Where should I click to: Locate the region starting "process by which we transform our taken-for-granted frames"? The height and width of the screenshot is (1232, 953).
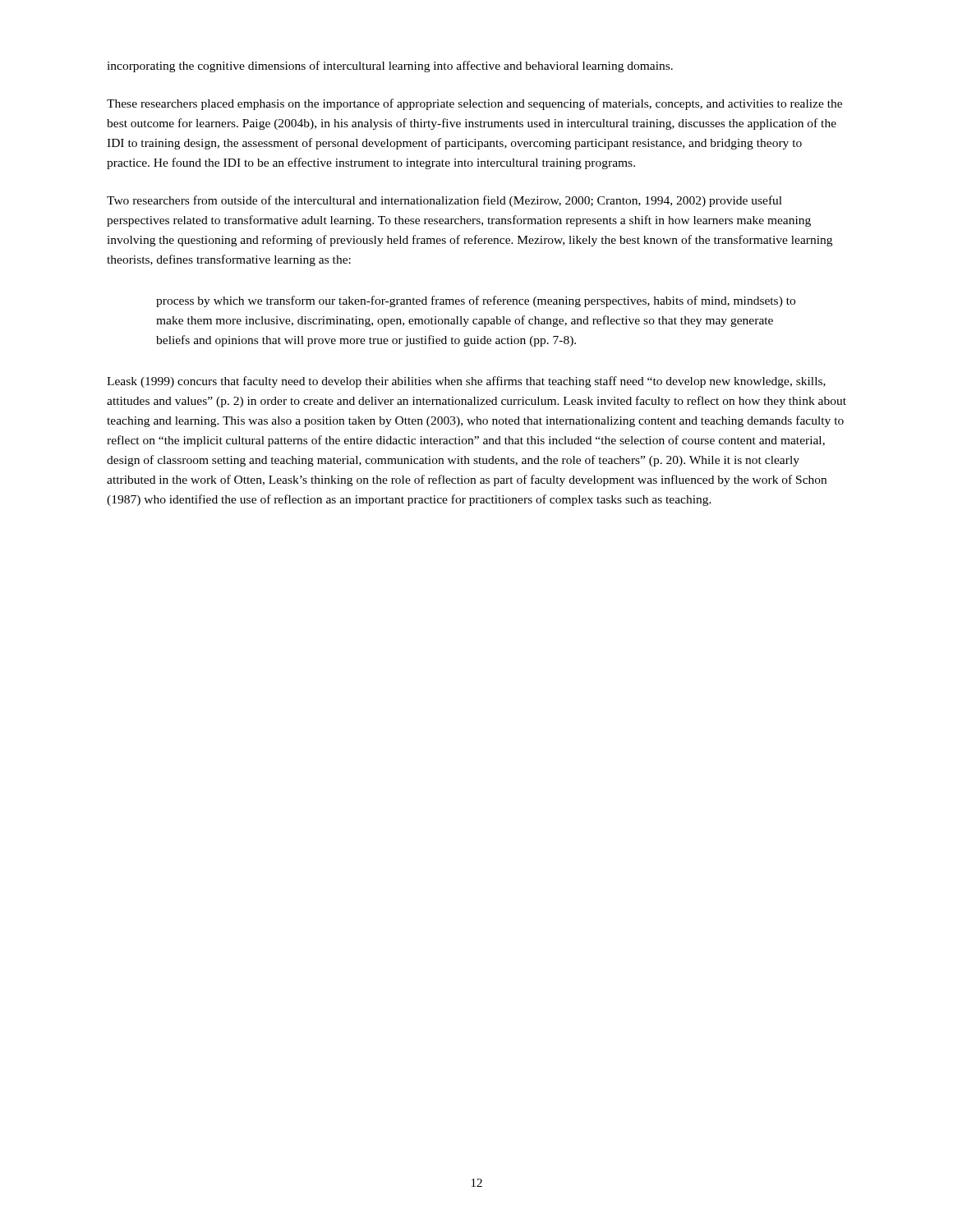point(476,320)
